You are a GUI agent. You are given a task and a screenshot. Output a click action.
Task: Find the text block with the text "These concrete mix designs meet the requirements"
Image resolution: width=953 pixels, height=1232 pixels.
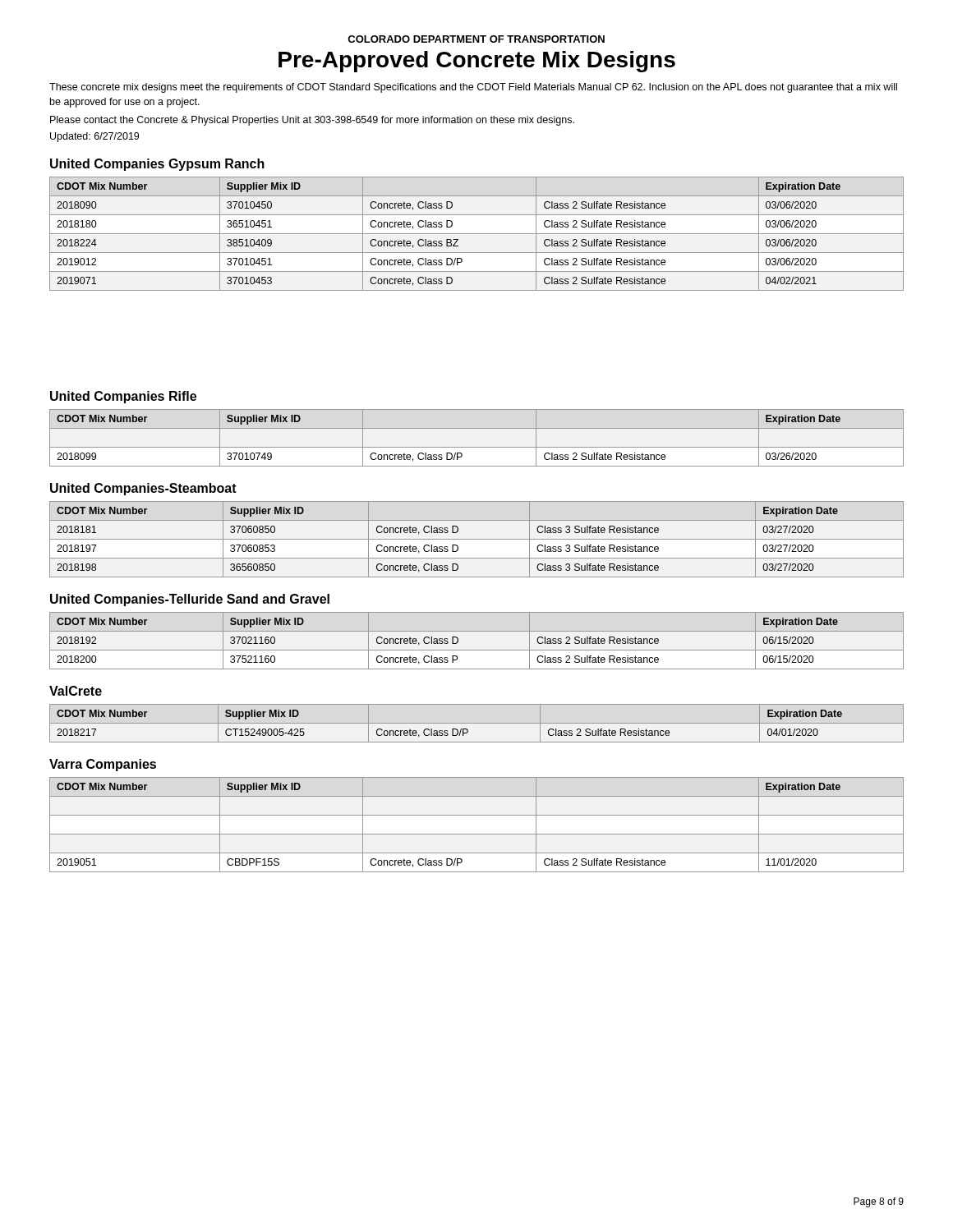click(473, 94)
